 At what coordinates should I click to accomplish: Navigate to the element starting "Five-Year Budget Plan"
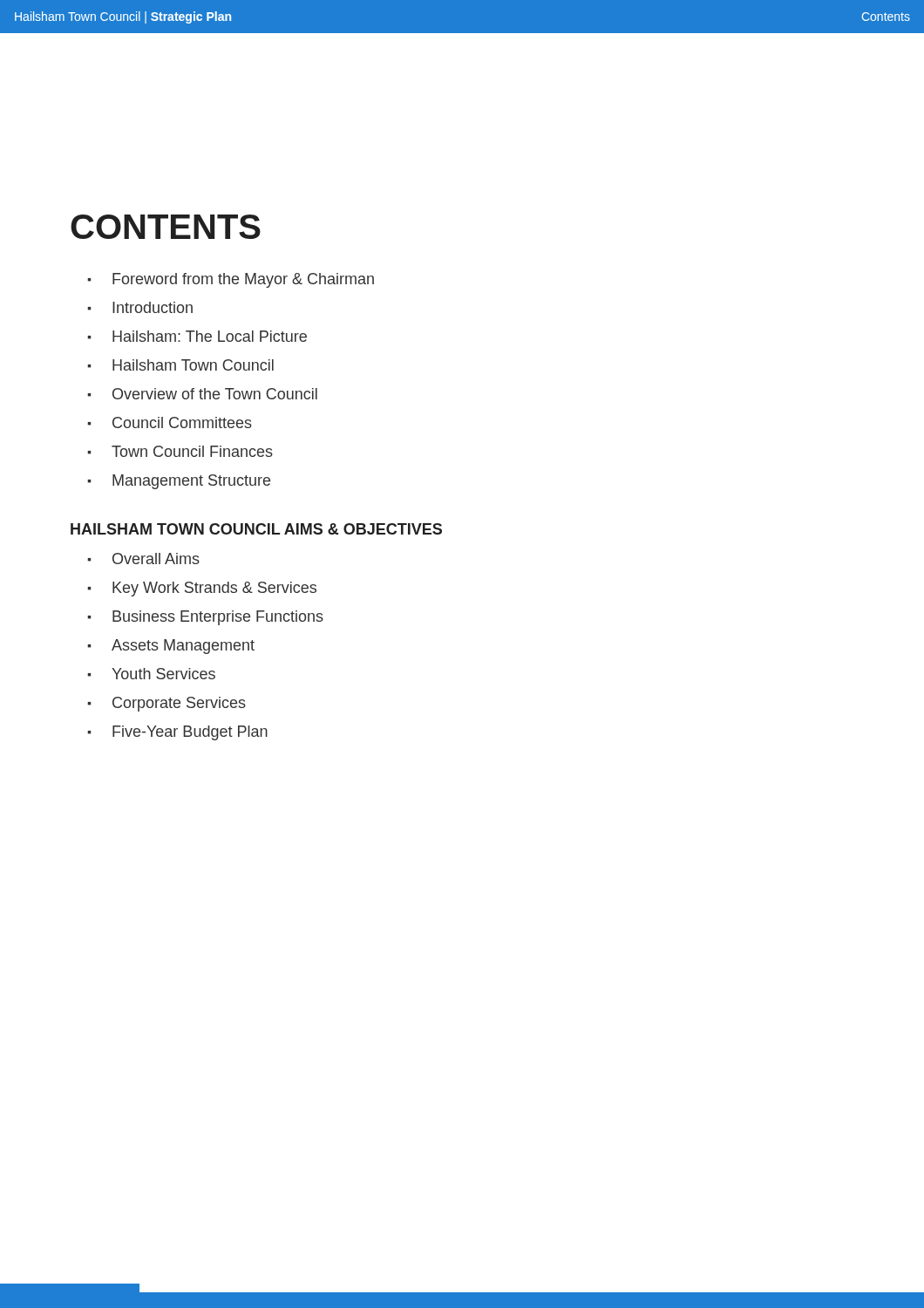click(190, 732)
